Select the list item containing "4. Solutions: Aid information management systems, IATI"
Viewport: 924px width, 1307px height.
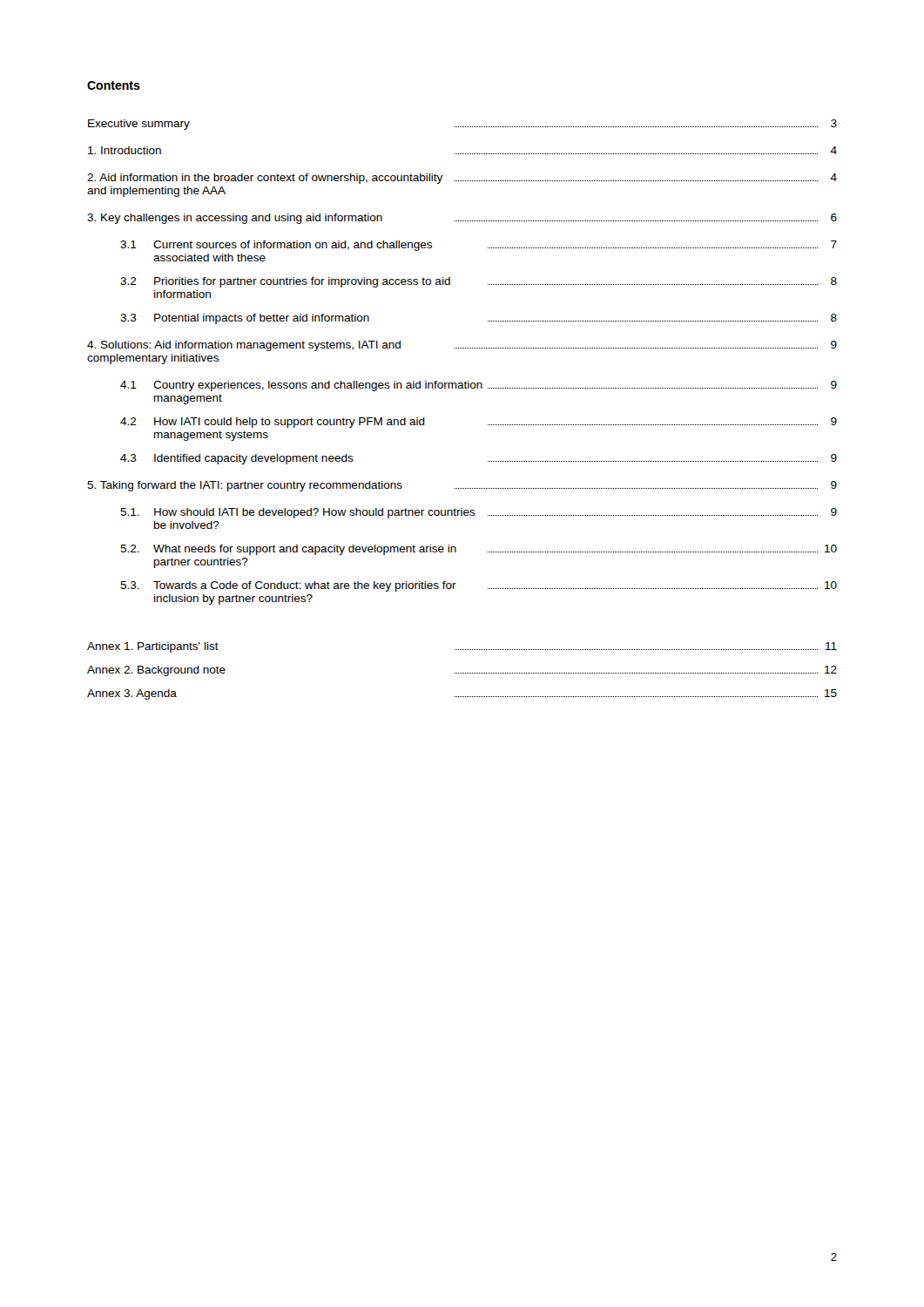tap(462, 351)
